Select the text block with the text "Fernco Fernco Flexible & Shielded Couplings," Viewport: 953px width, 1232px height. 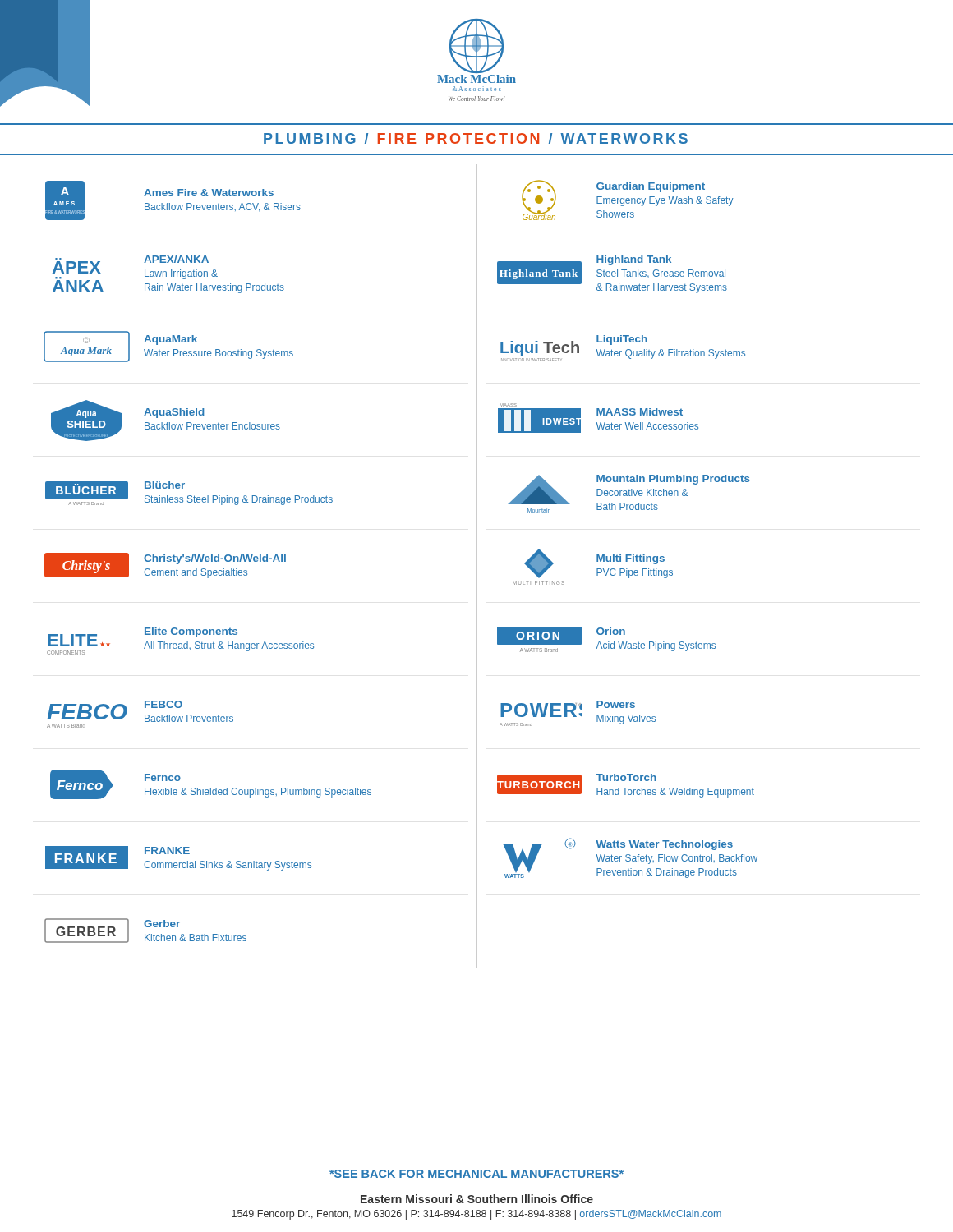(x=250, y=785)
